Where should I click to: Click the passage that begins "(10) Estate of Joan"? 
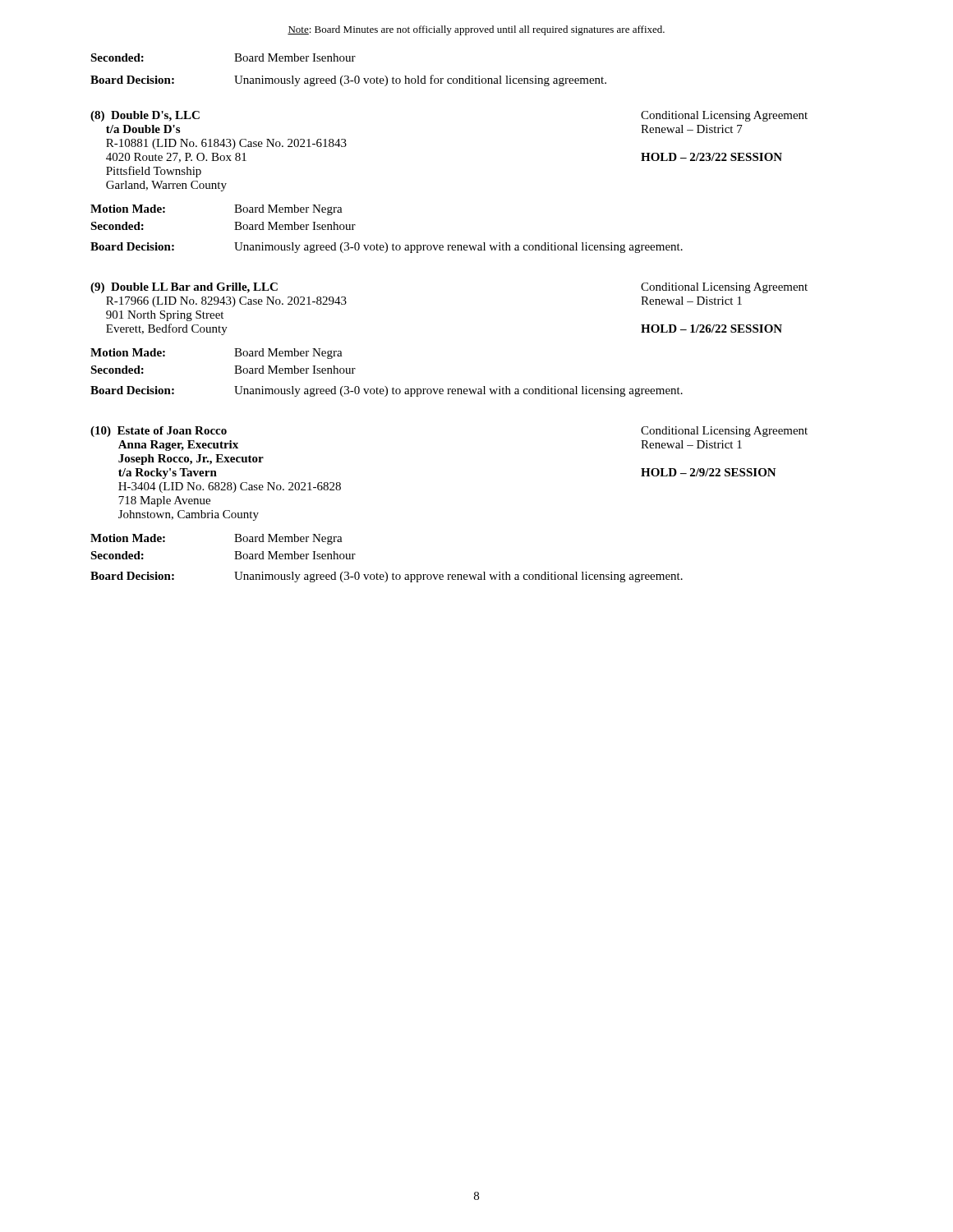(155, 432)
